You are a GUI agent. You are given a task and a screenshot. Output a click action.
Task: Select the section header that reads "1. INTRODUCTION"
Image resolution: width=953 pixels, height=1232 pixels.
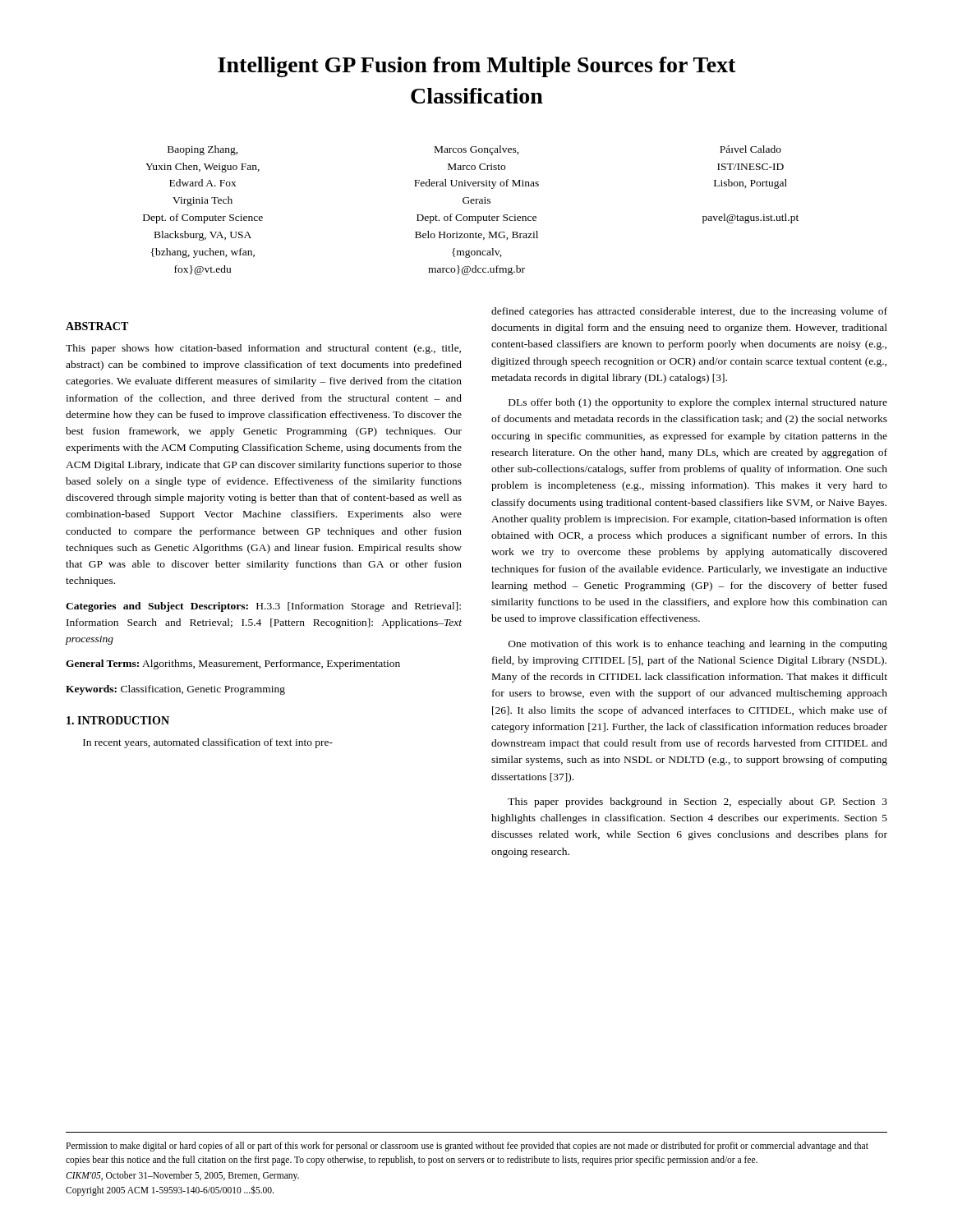click(118, 721)
